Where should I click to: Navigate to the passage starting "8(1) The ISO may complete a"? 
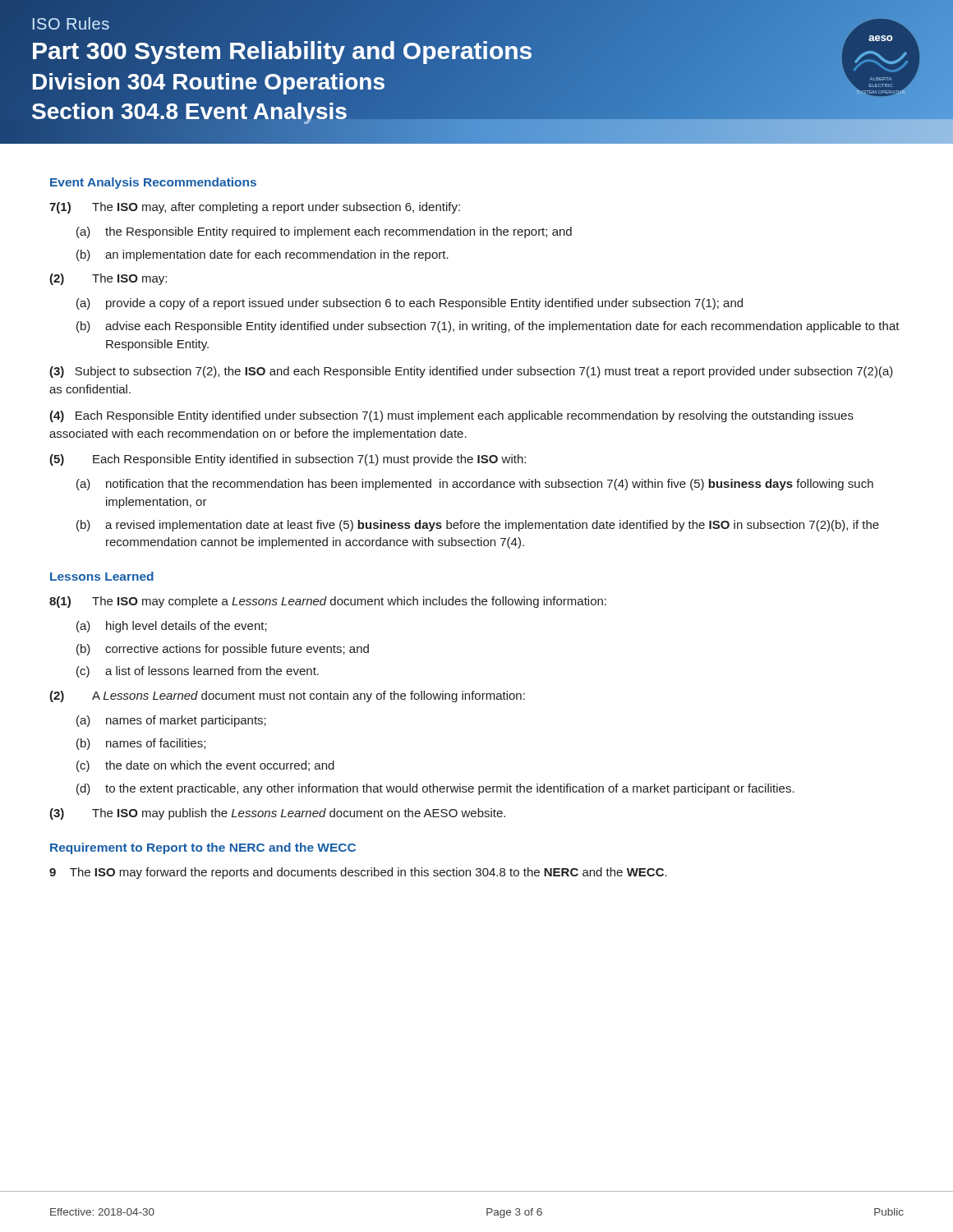pos(476,601)
